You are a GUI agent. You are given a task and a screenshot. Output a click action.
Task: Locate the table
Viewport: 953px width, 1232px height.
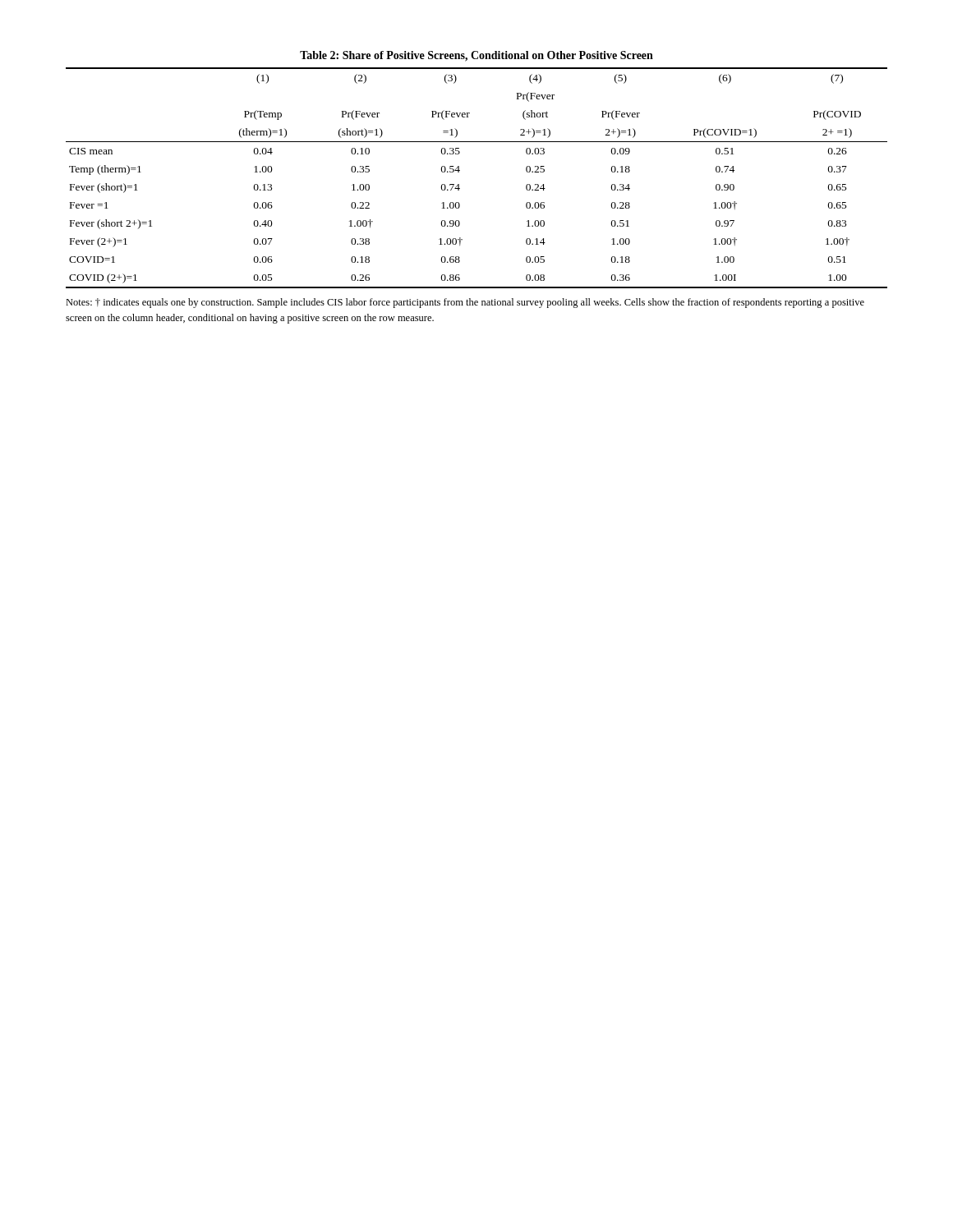(x=476, y=178)
